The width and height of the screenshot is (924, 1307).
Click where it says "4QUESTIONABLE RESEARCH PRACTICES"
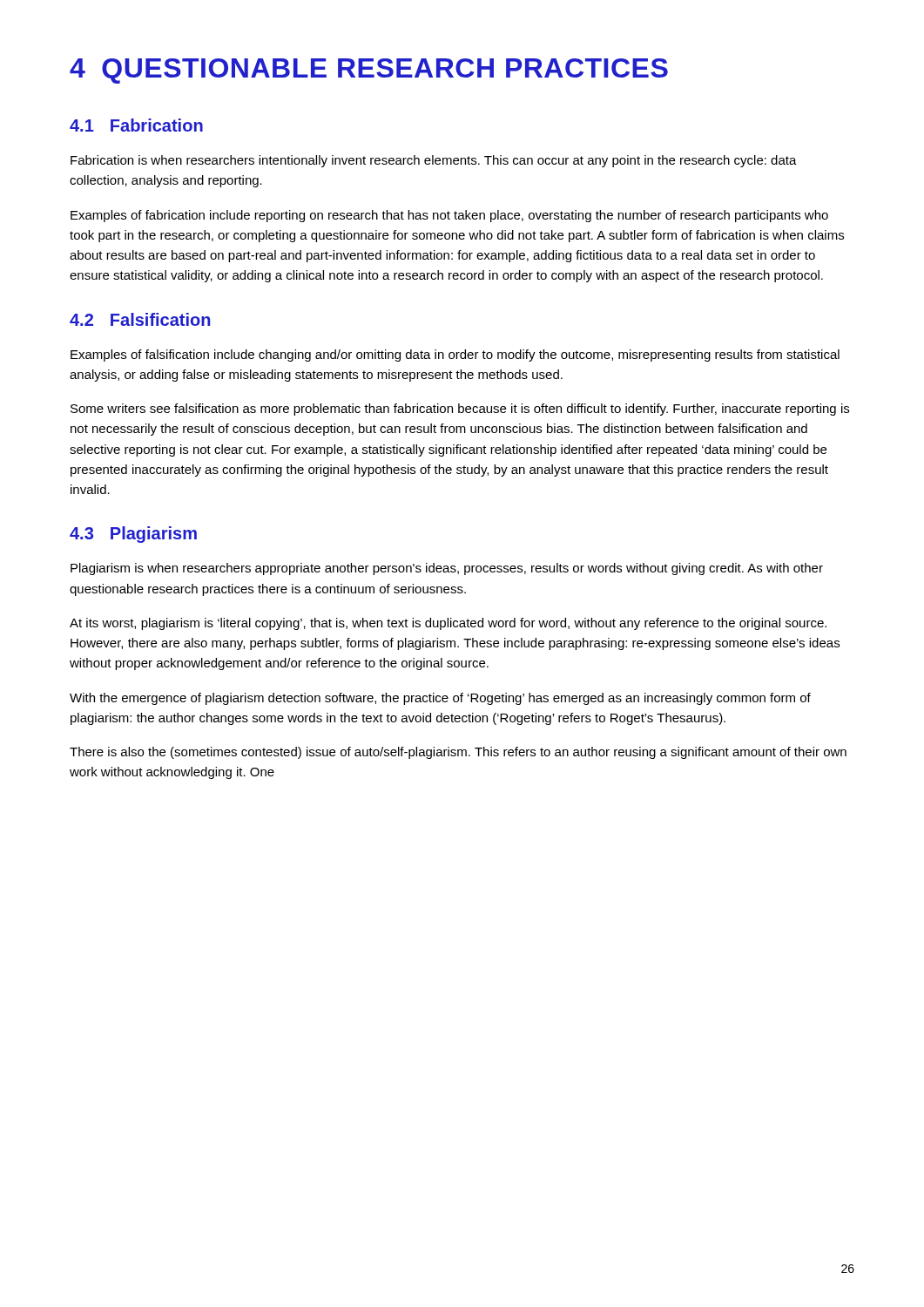click(x=462, y=68)
